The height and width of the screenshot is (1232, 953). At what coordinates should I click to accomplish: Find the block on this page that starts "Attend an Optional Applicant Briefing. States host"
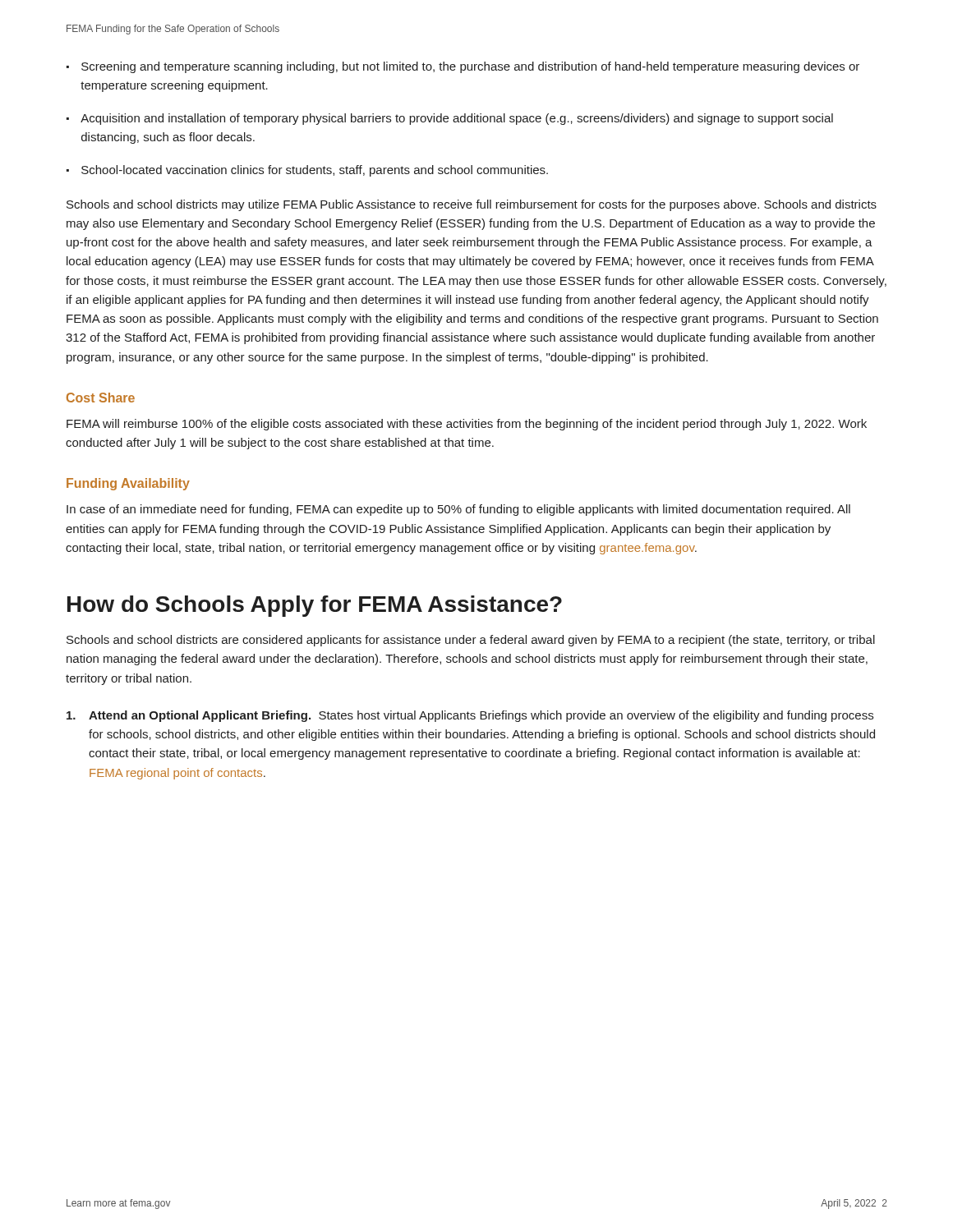(x=476, y=744)
